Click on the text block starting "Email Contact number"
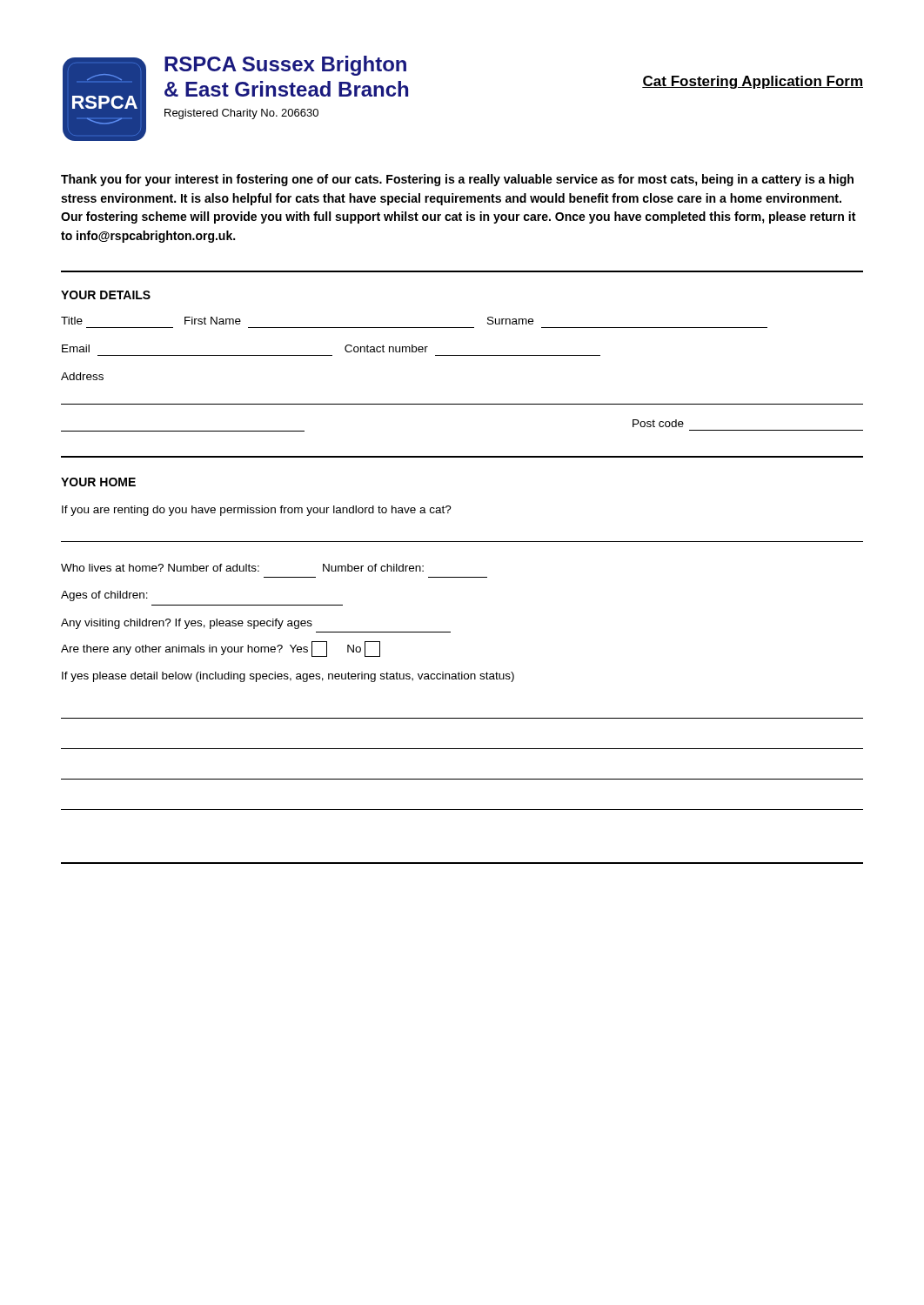Screen dimensions: 1305x924 331,349
